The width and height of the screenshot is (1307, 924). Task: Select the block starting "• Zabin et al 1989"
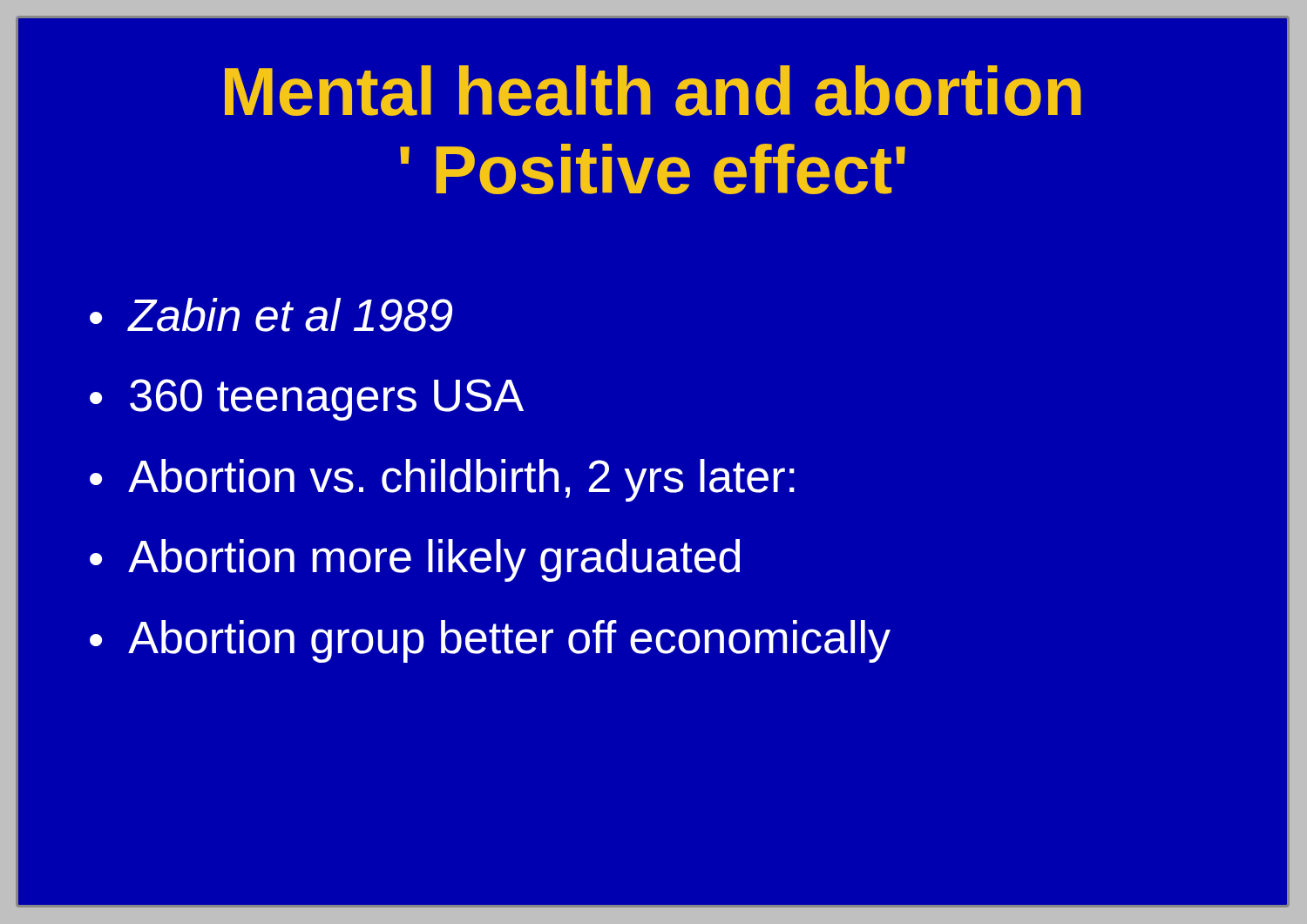(271, 316)
